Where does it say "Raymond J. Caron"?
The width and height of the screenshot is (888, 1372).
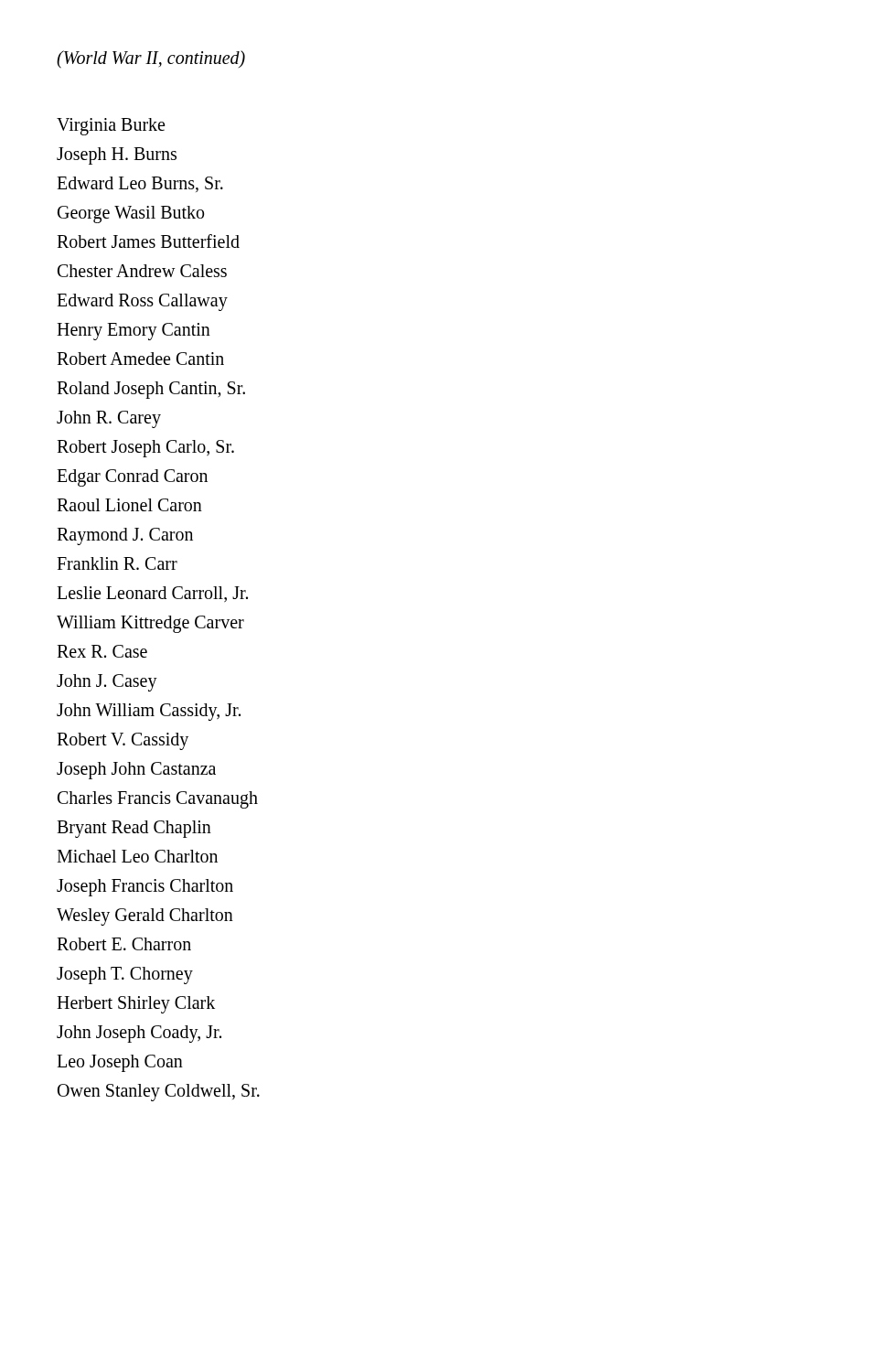(x=159, y=534)
